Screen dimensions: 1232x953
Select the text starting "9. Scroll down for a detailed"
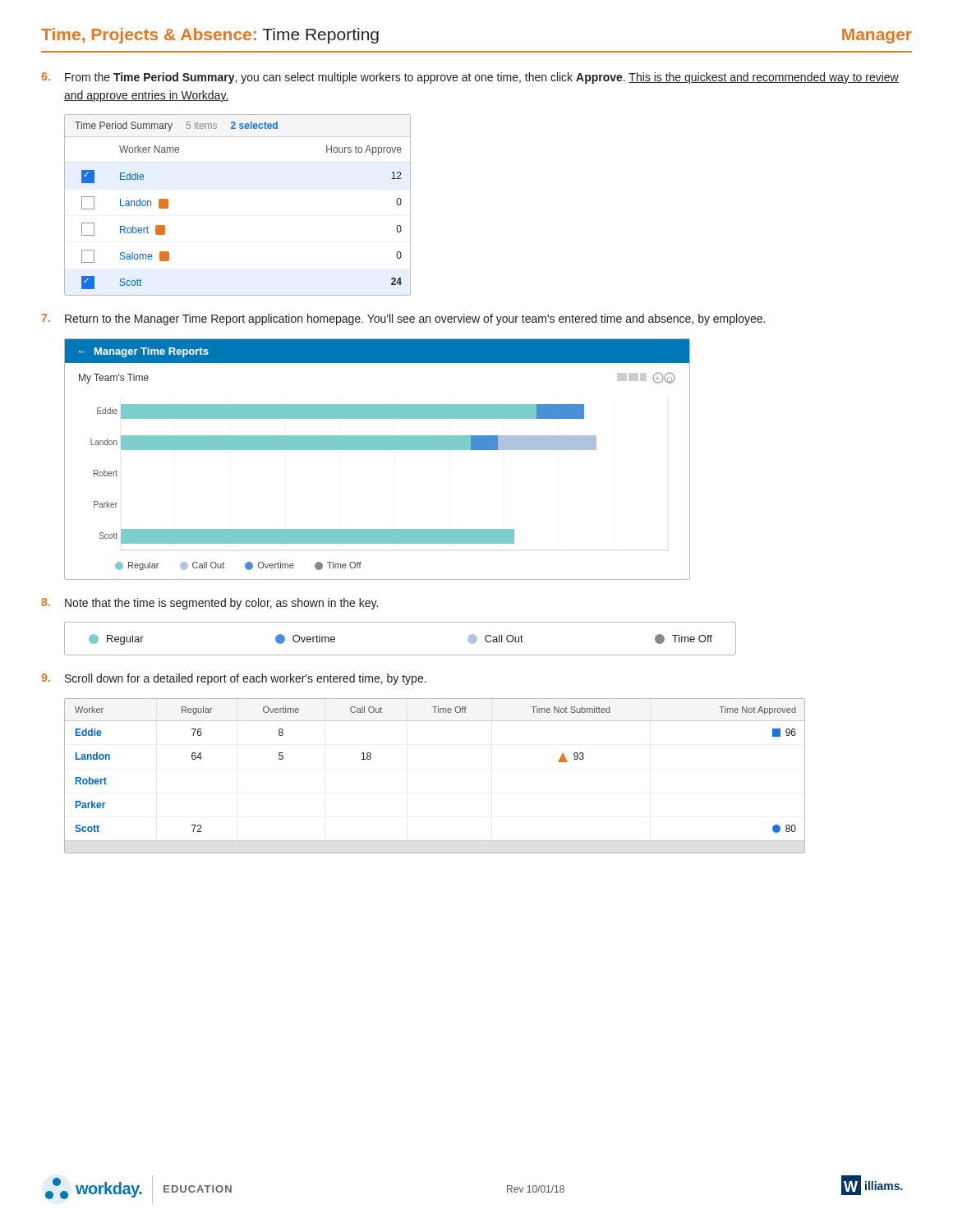pos(234,679)
